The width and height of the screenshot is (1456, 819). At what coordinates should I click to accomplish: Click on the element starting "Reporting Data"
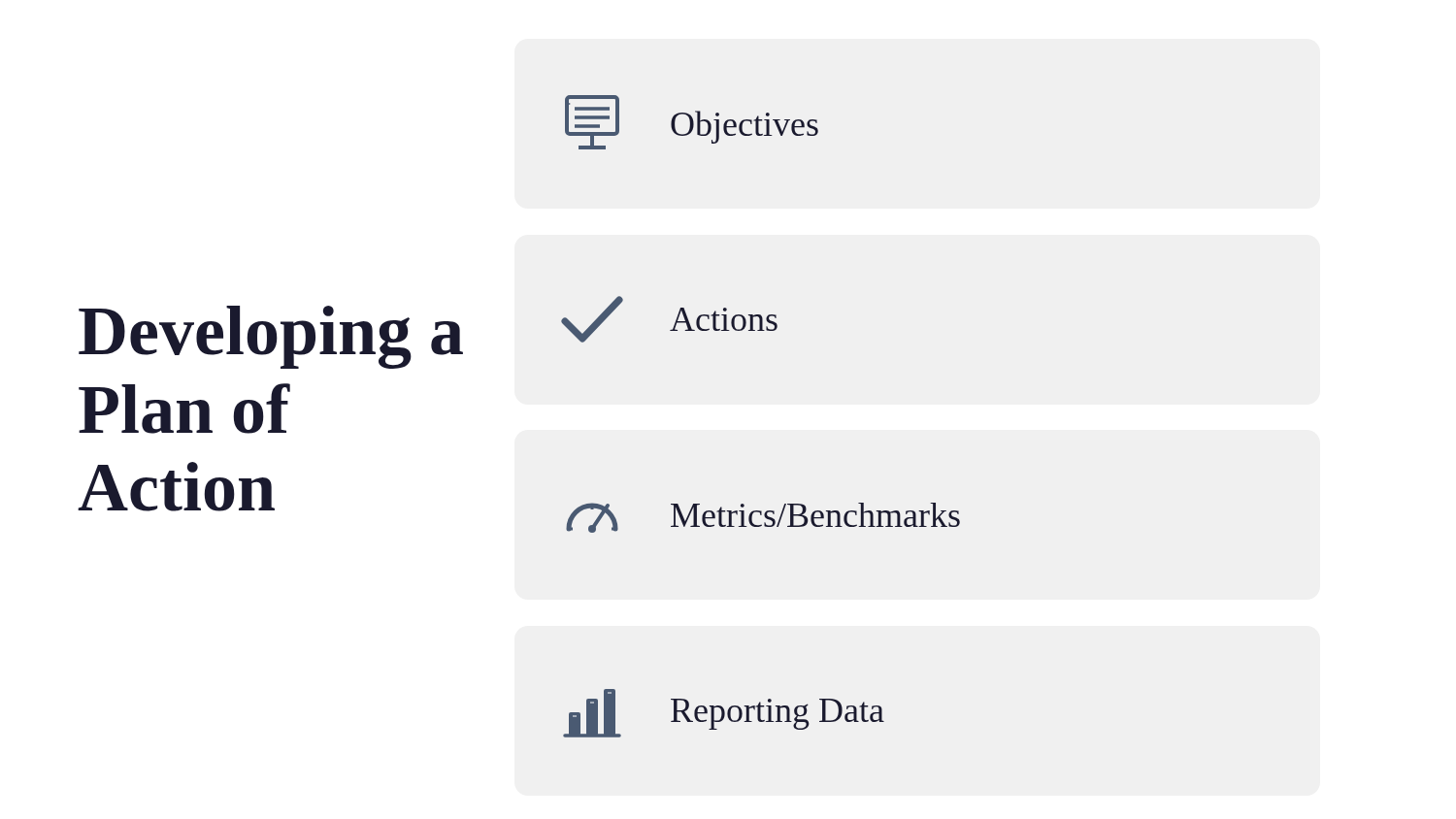(x=719, y=711)
